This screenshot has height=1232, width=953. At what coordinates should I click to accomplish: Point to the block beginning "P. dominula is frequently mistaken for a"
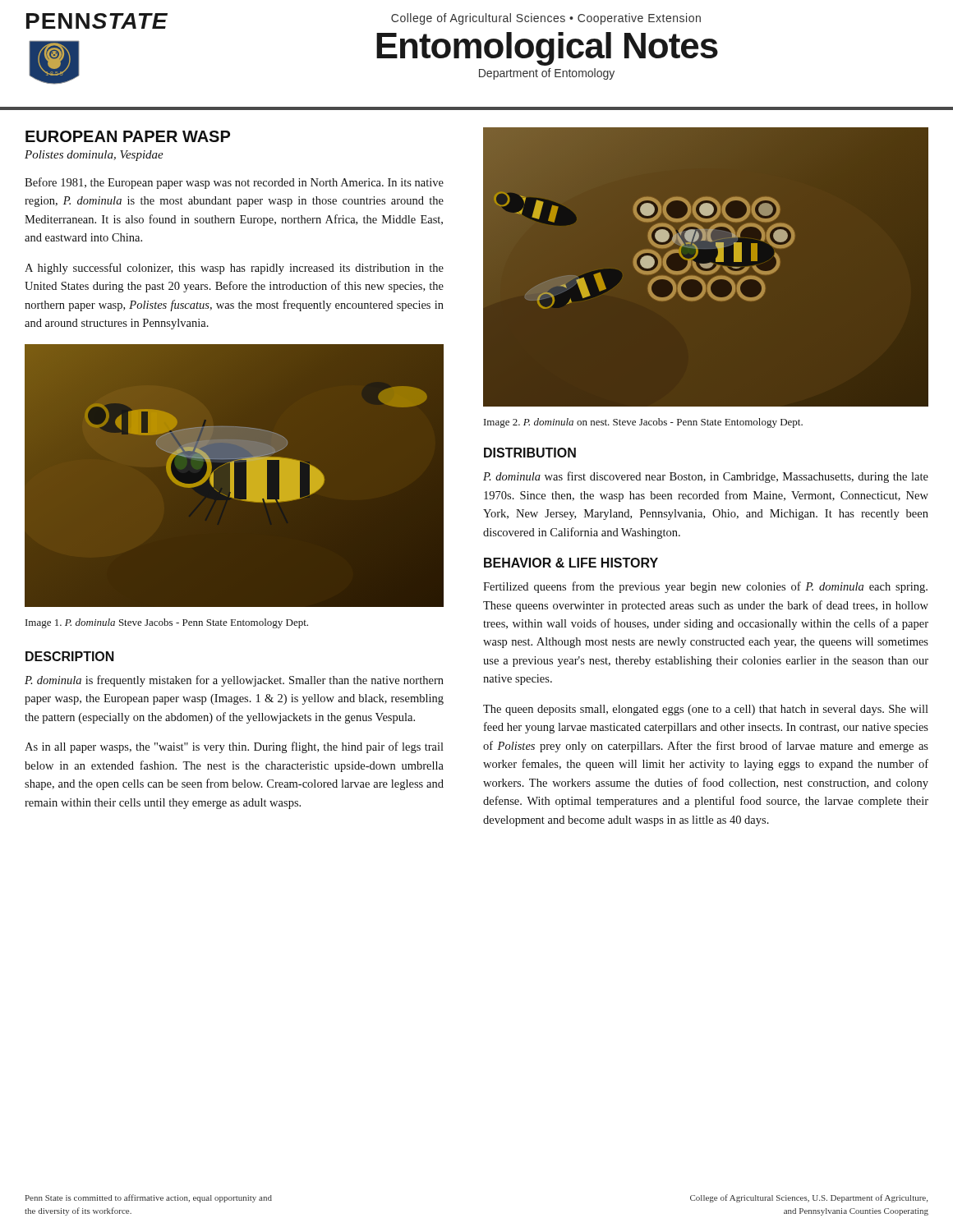click(234, 698)
